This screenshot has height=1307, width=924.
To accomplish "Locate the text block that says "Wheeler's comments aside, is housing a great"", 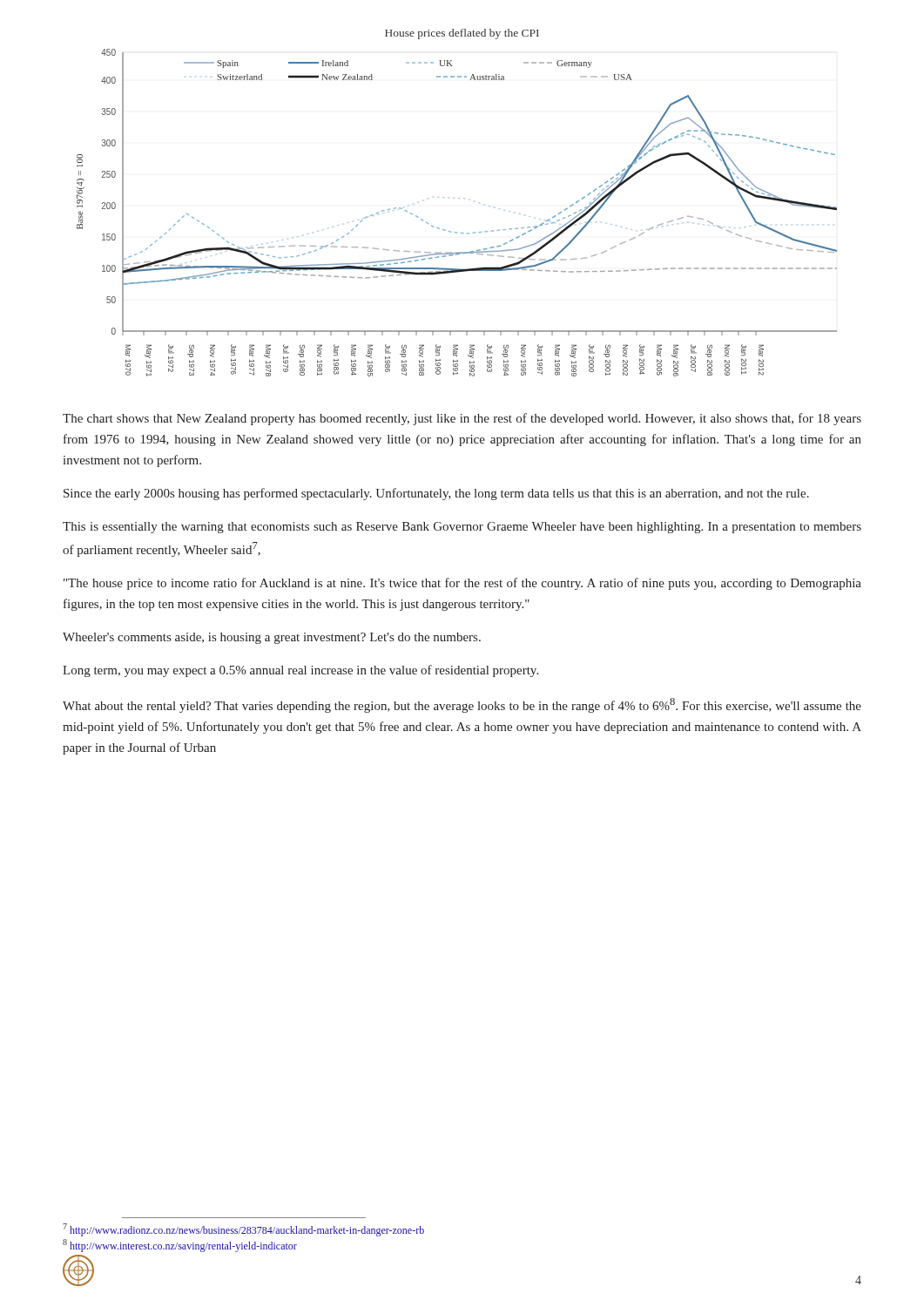I will tap(272, 637).
